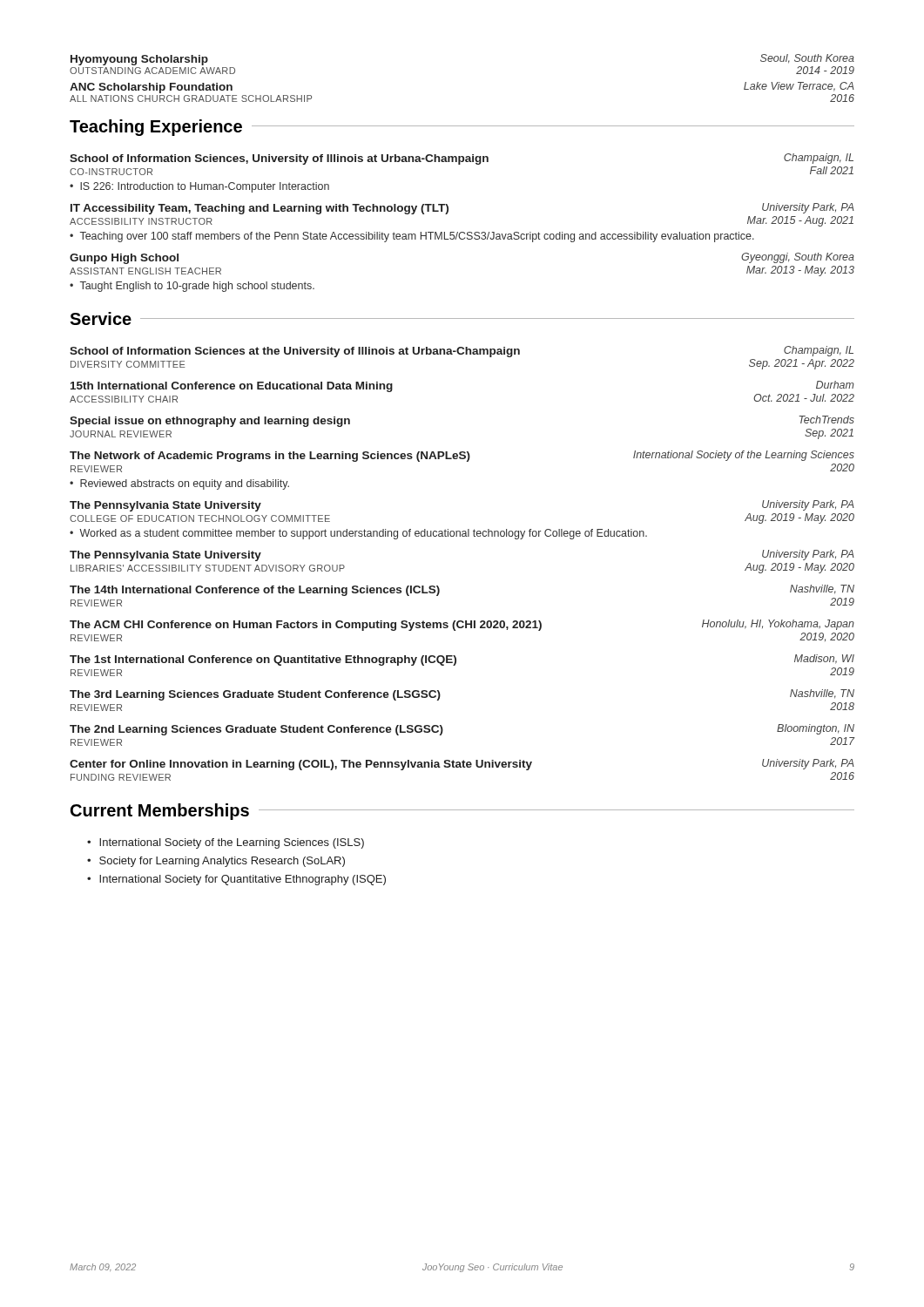Find the text block with the text "School of Information Sciences, University"
The width and height of the screenshot is (924, 1307).
click(x=462, y=172)
